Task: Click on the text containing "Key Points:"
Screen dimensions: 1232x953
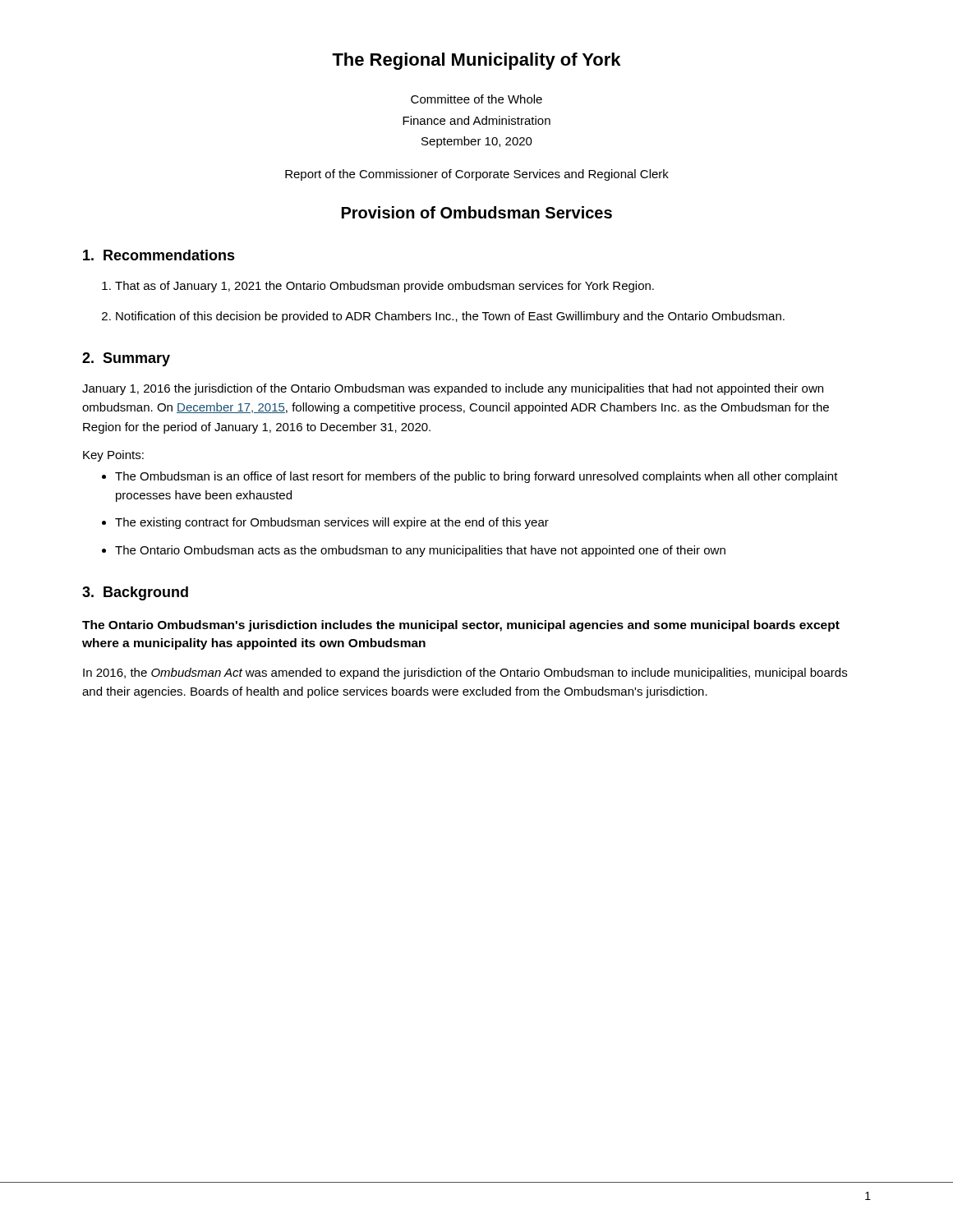Action: (113, 454)
